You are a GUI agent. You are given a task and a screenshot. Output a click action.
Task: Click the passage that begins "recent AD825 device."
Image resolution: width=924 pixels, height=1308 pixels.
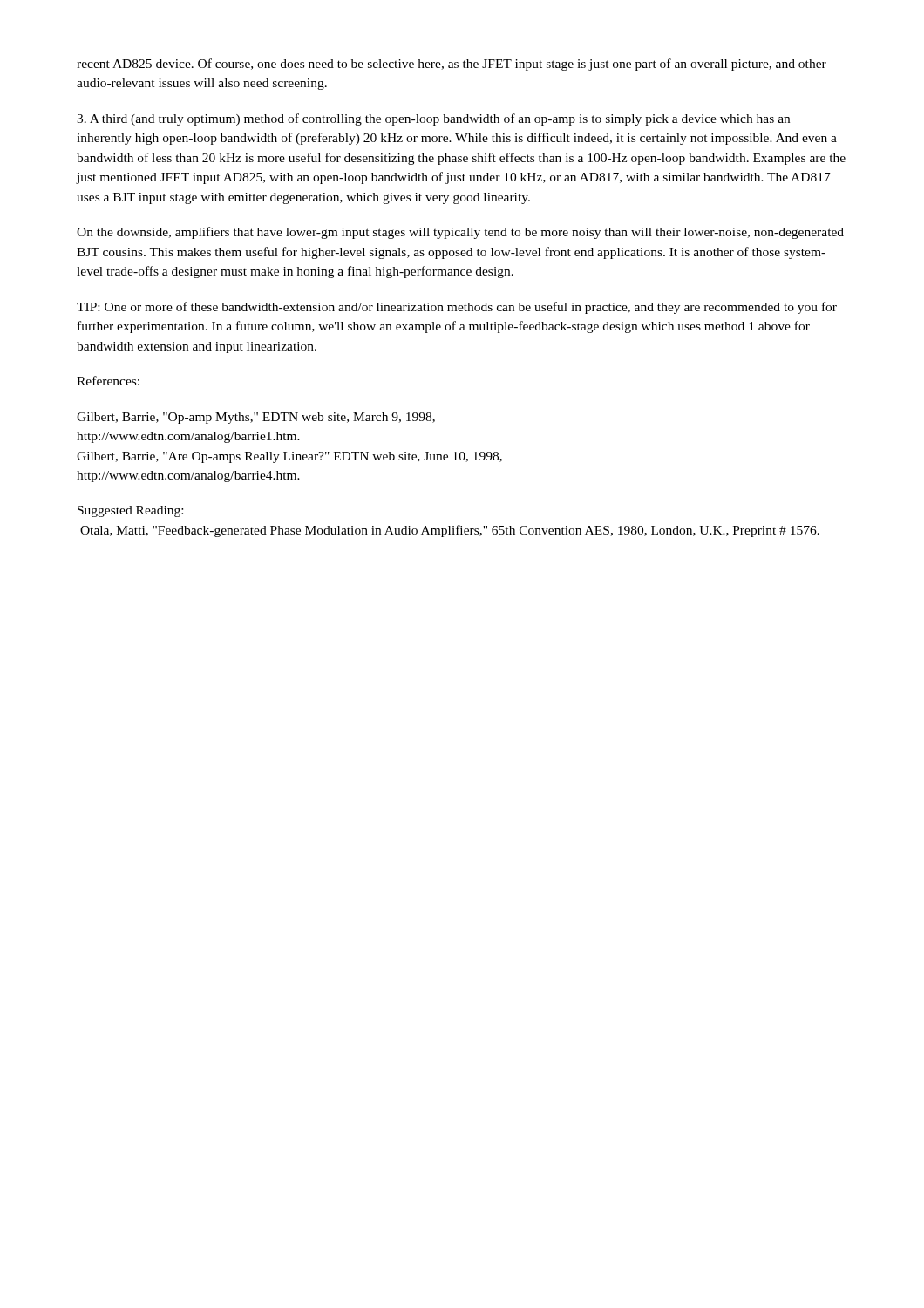click(451, 73)
